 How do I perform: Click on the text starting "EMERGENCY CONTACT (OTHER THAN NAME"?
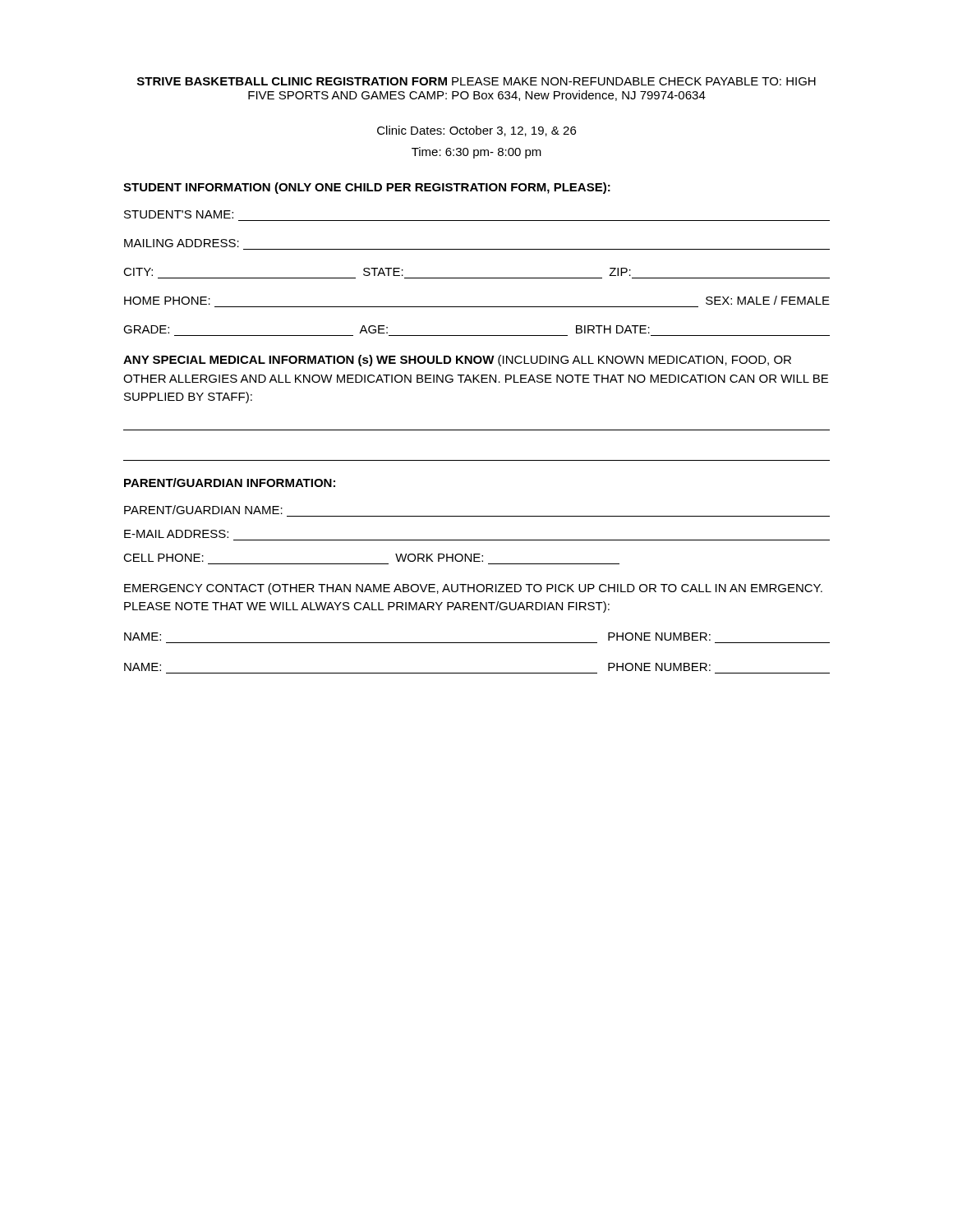[x=473, y=596]
